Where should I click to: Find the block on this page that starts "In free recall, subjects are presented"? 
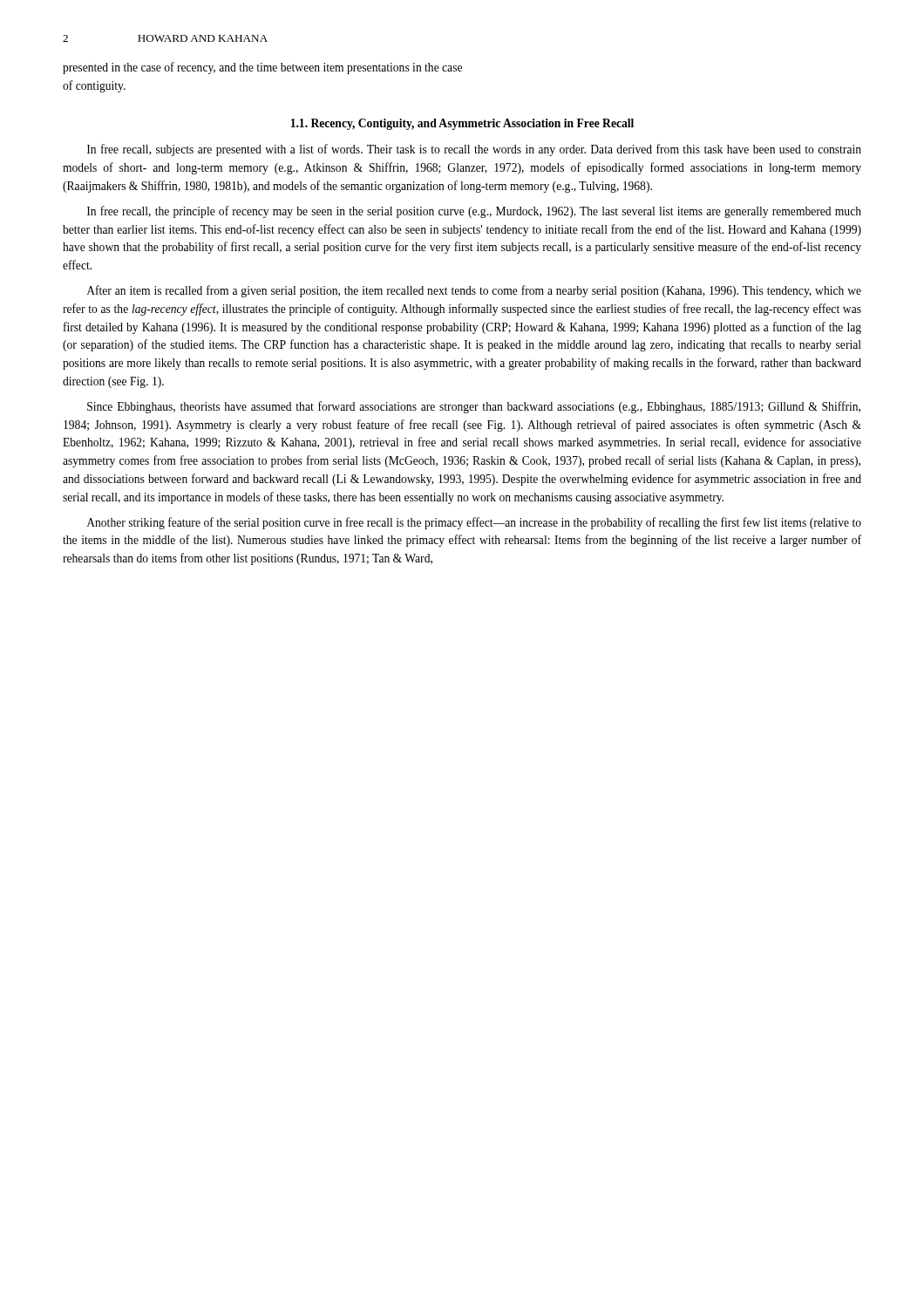pyautogui.click(x=462, y=169)
